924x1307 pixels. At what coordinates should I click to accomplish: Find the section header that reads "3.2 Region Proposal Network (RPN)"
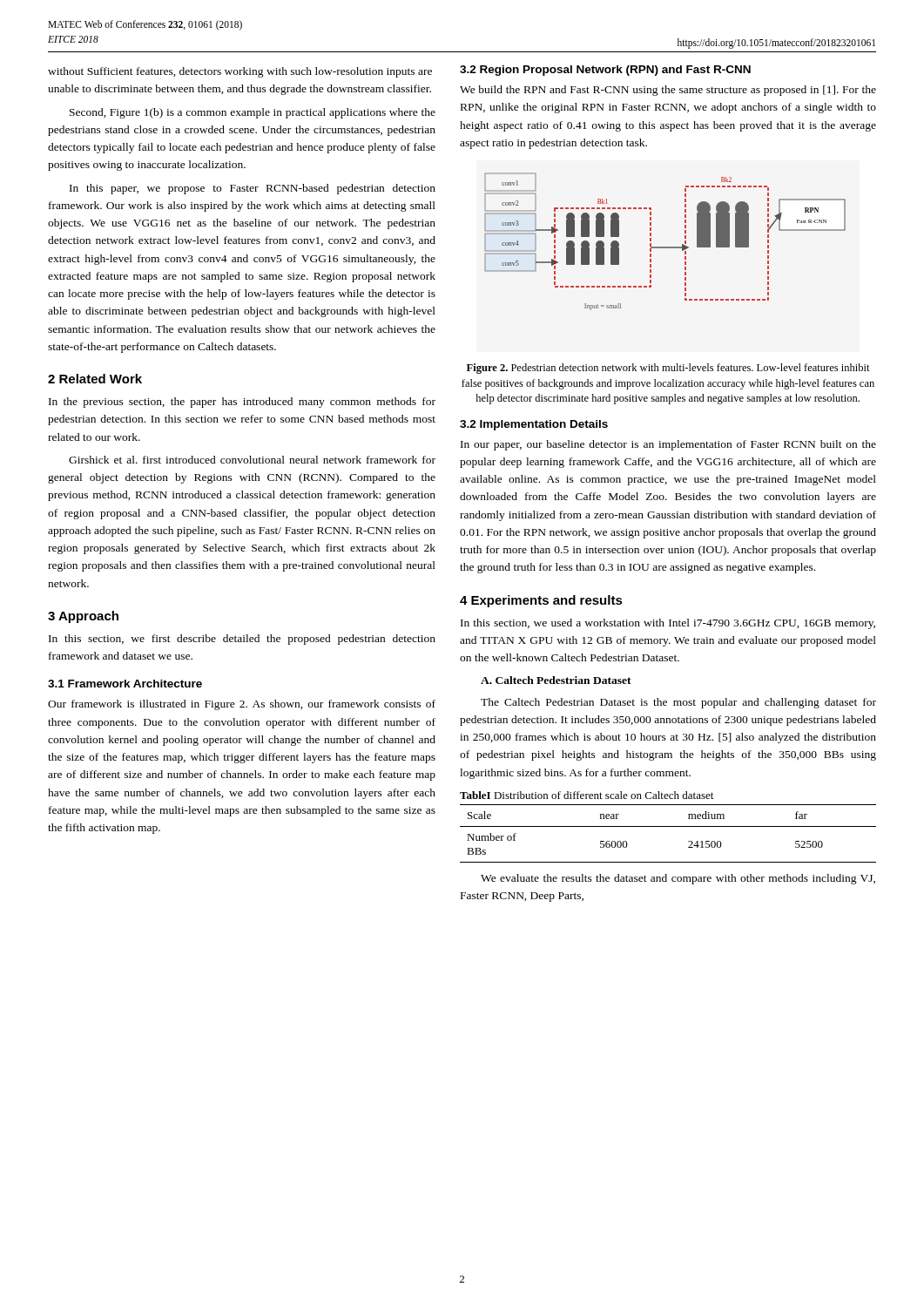pos(668,69)
